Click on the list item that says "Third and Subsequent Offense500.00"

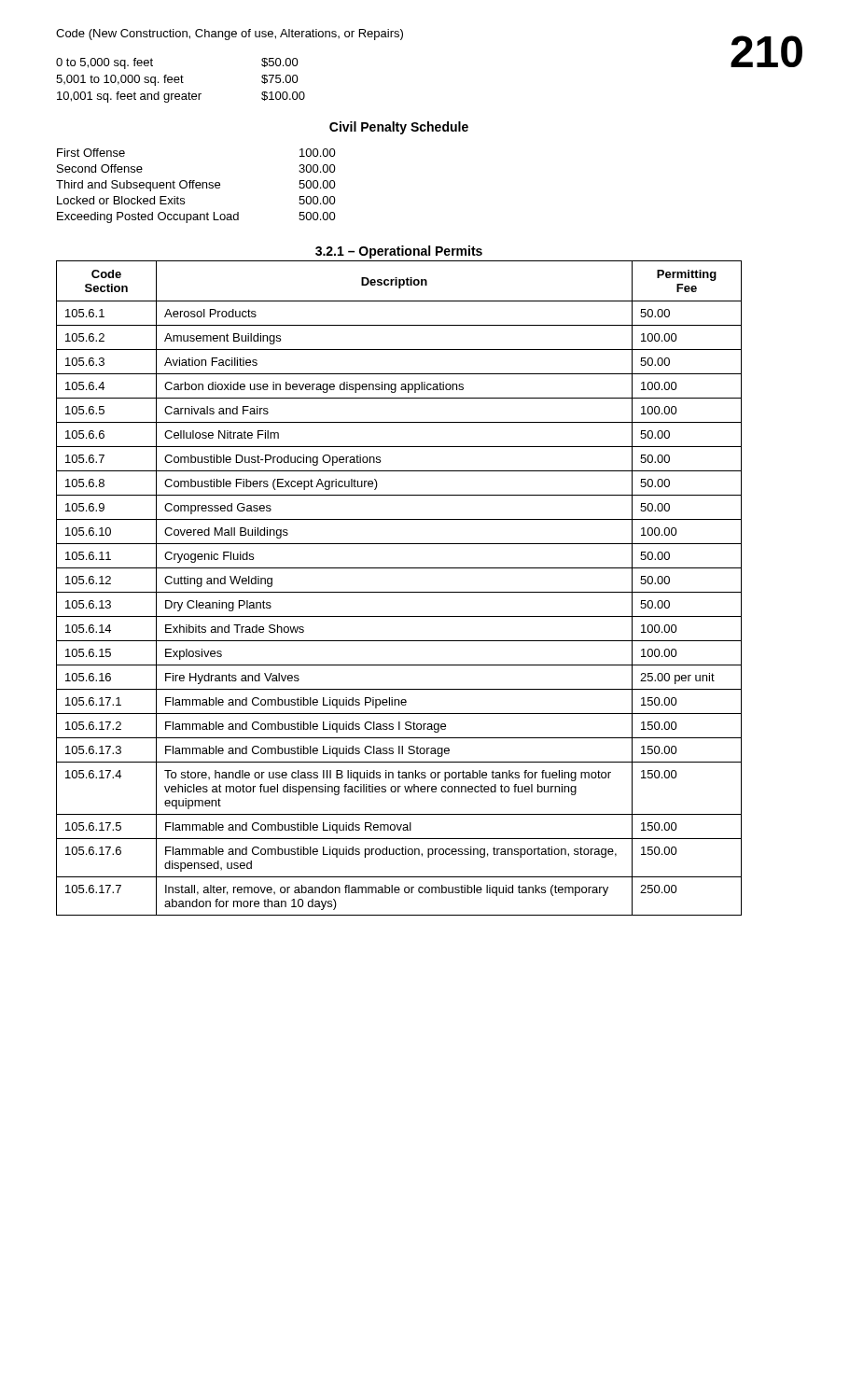coord(196,184)
